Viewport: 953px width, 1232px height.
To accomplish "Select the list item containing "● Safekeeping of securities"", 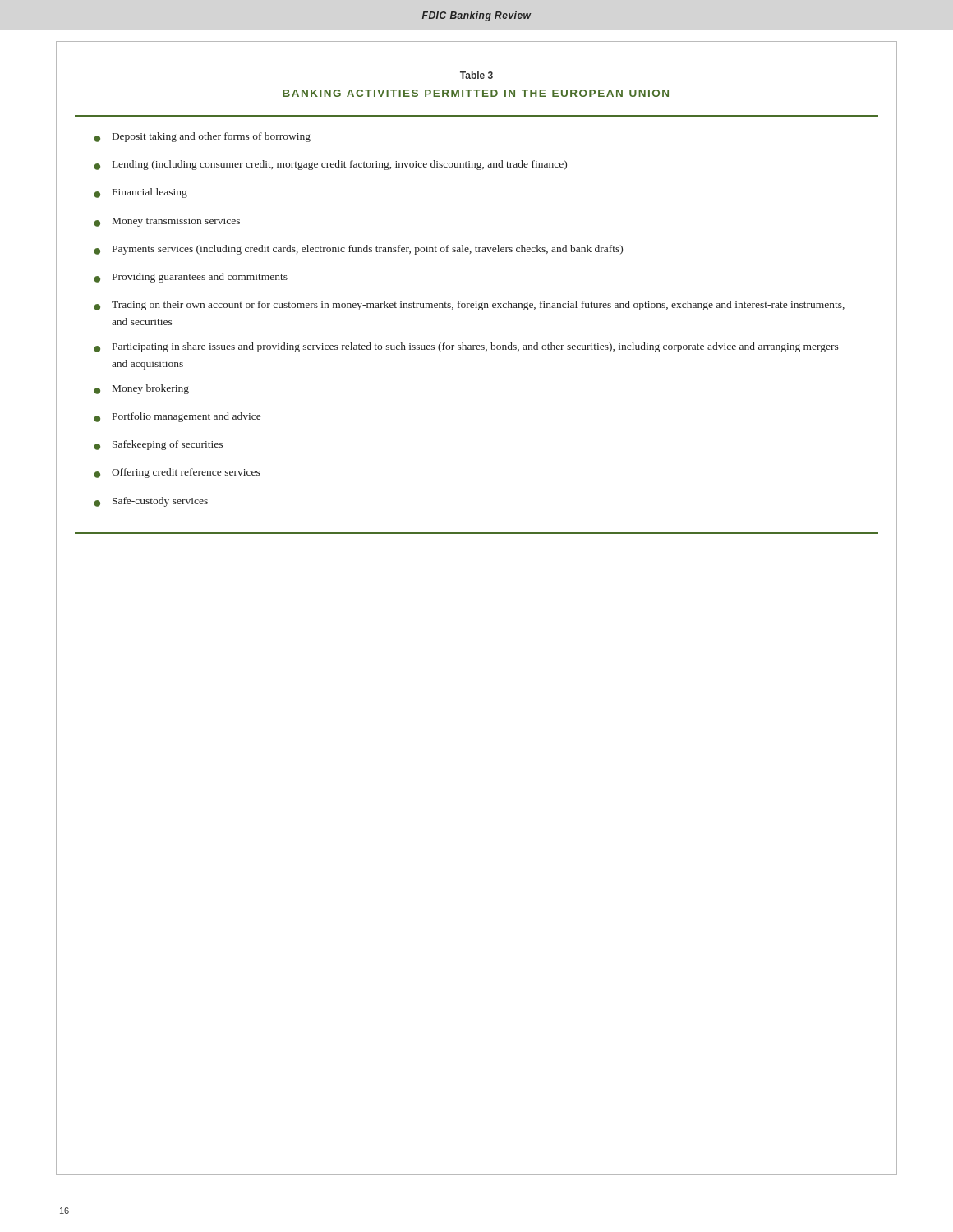I will pyautogui.click(x=158, y=447).
